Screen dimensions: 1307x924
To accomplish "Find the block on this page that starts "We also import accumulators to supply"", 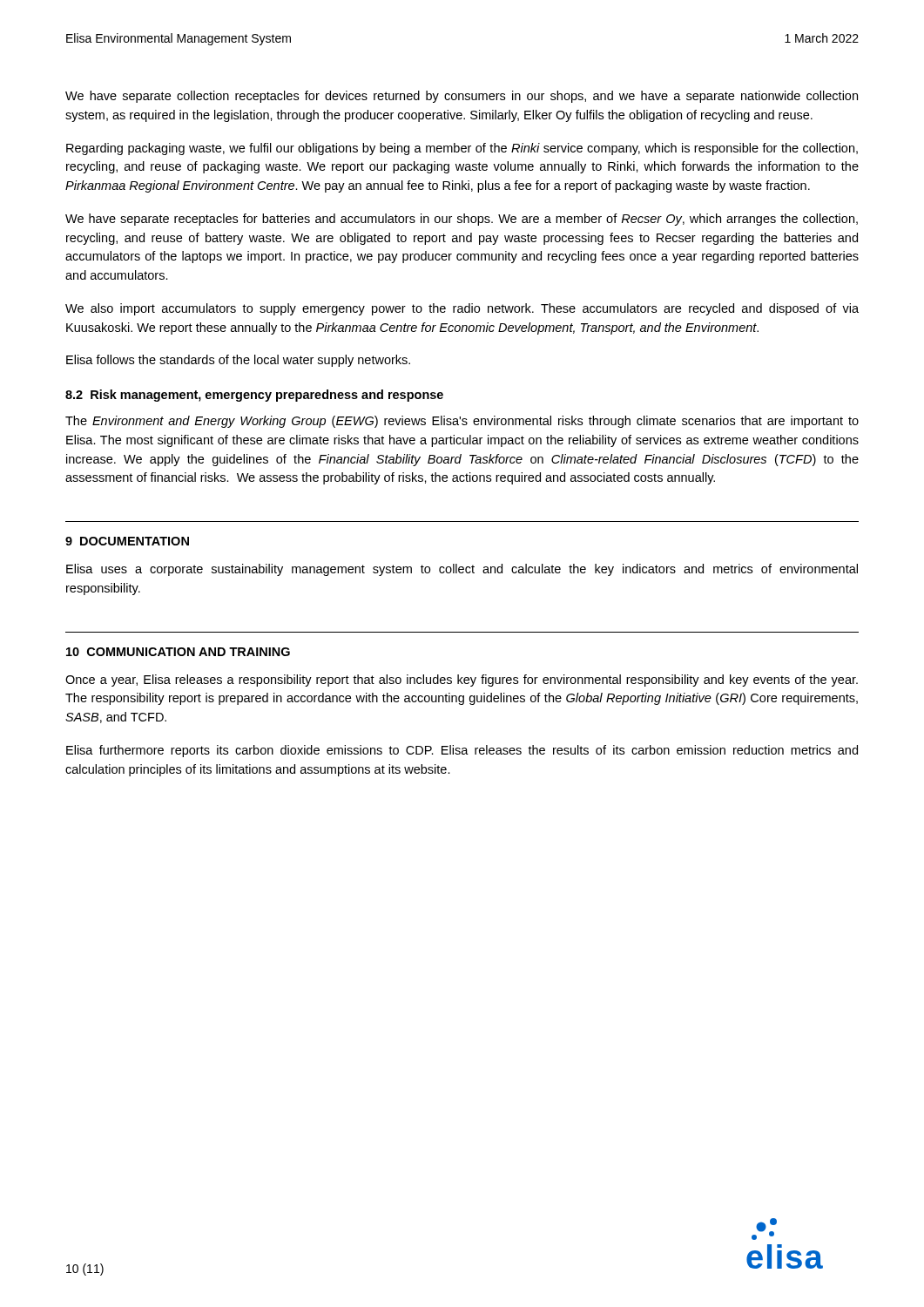I will pos(462,318).
